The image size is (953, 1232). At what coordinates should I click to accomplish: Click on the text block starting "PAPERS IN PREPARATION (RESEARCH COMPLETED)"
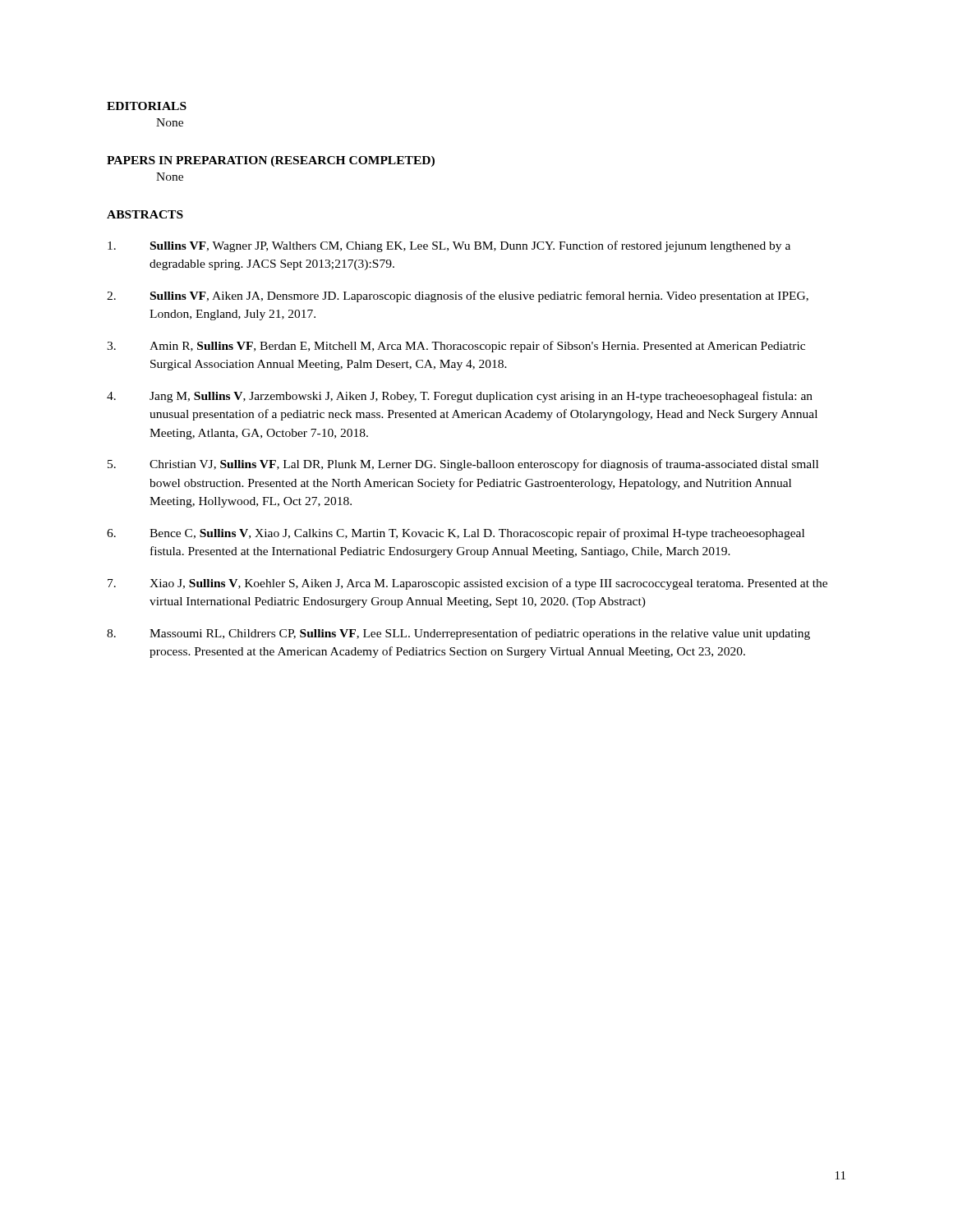coord(271,160)
